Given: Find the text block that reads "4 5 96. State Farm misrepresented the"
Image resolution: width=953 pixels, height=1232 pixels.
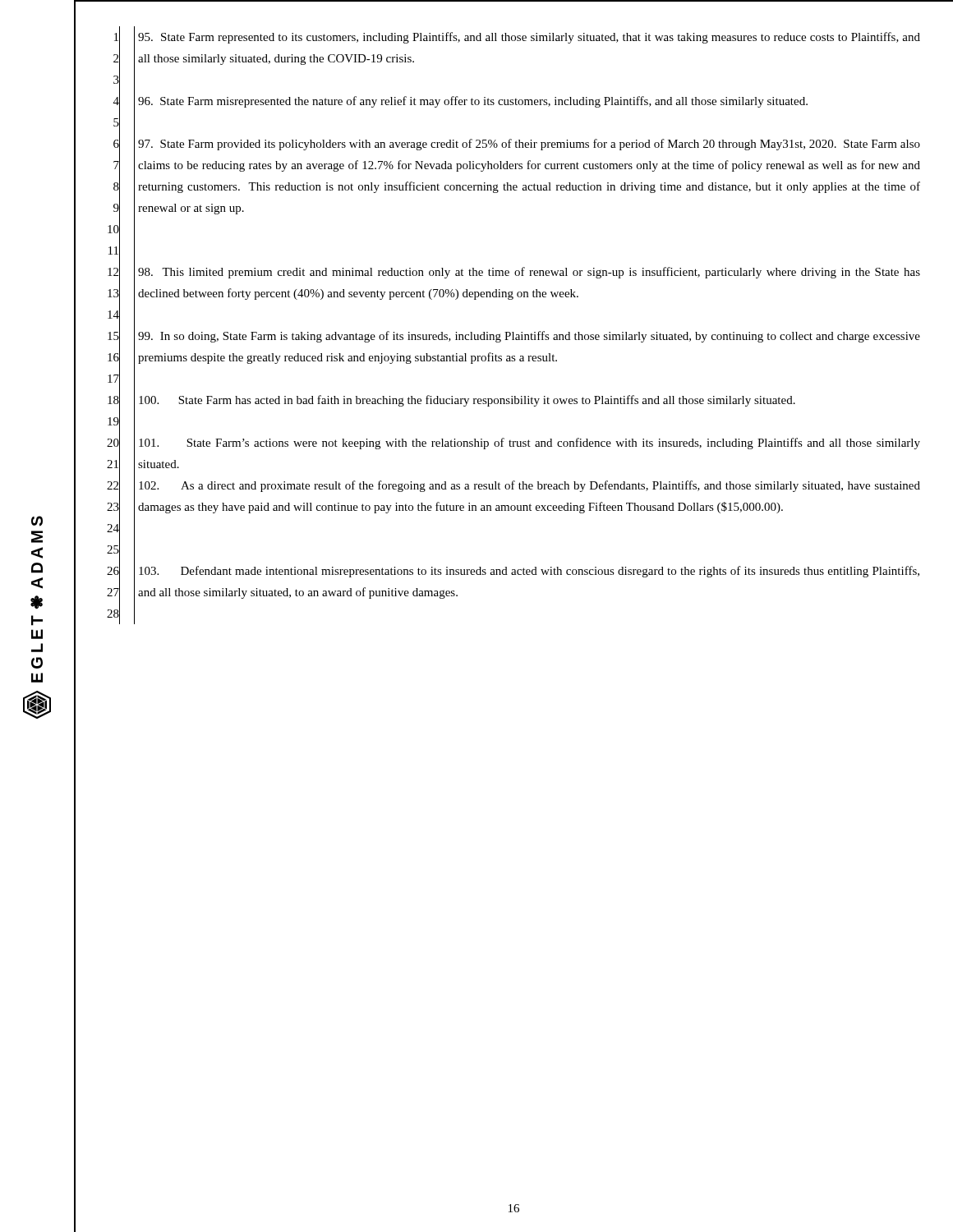Looking at the screenshot, I should click(x=513, y=112).
